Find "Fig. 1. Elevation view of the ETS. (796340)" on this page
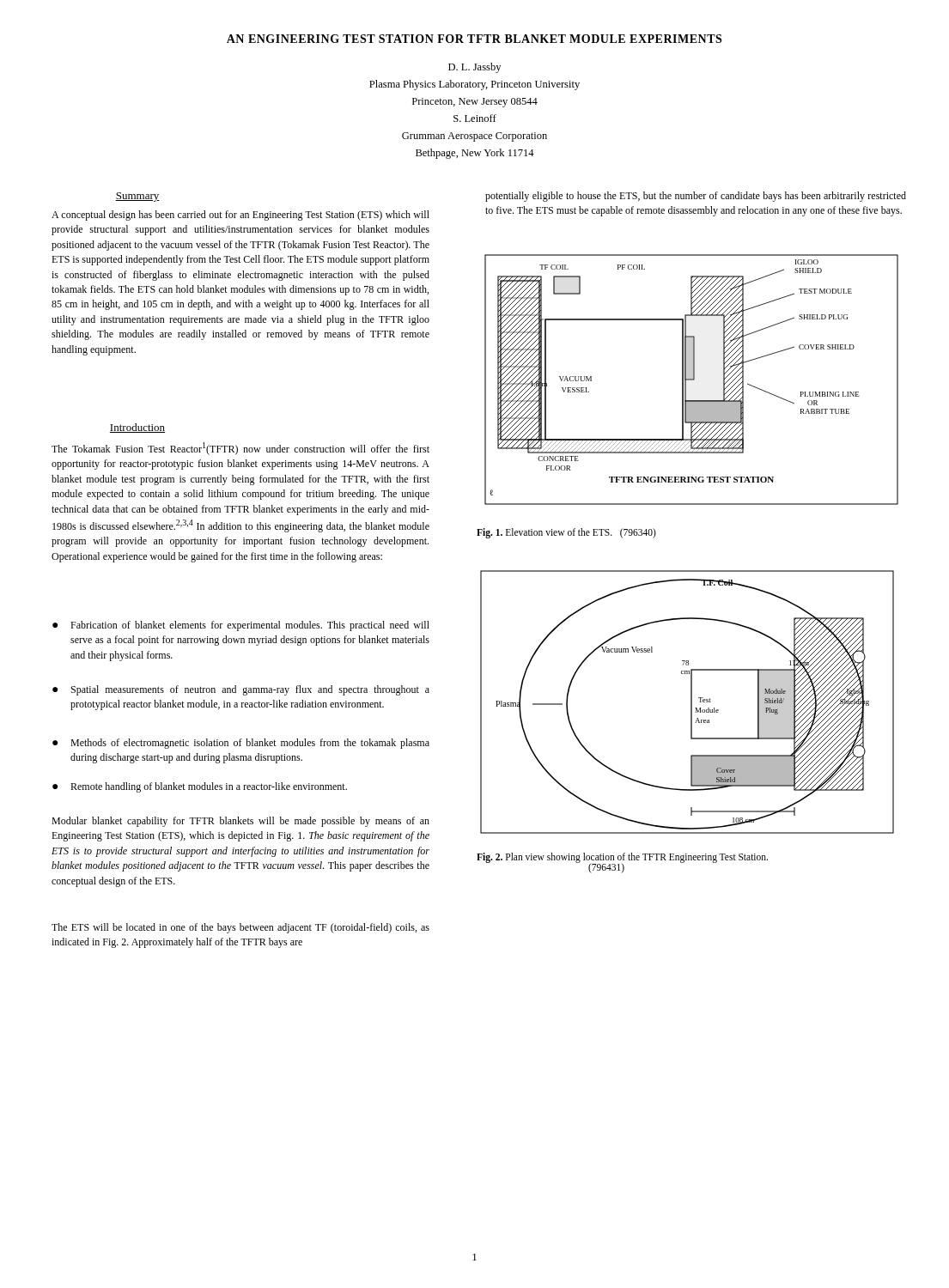949x1288 pixels. 566,532
